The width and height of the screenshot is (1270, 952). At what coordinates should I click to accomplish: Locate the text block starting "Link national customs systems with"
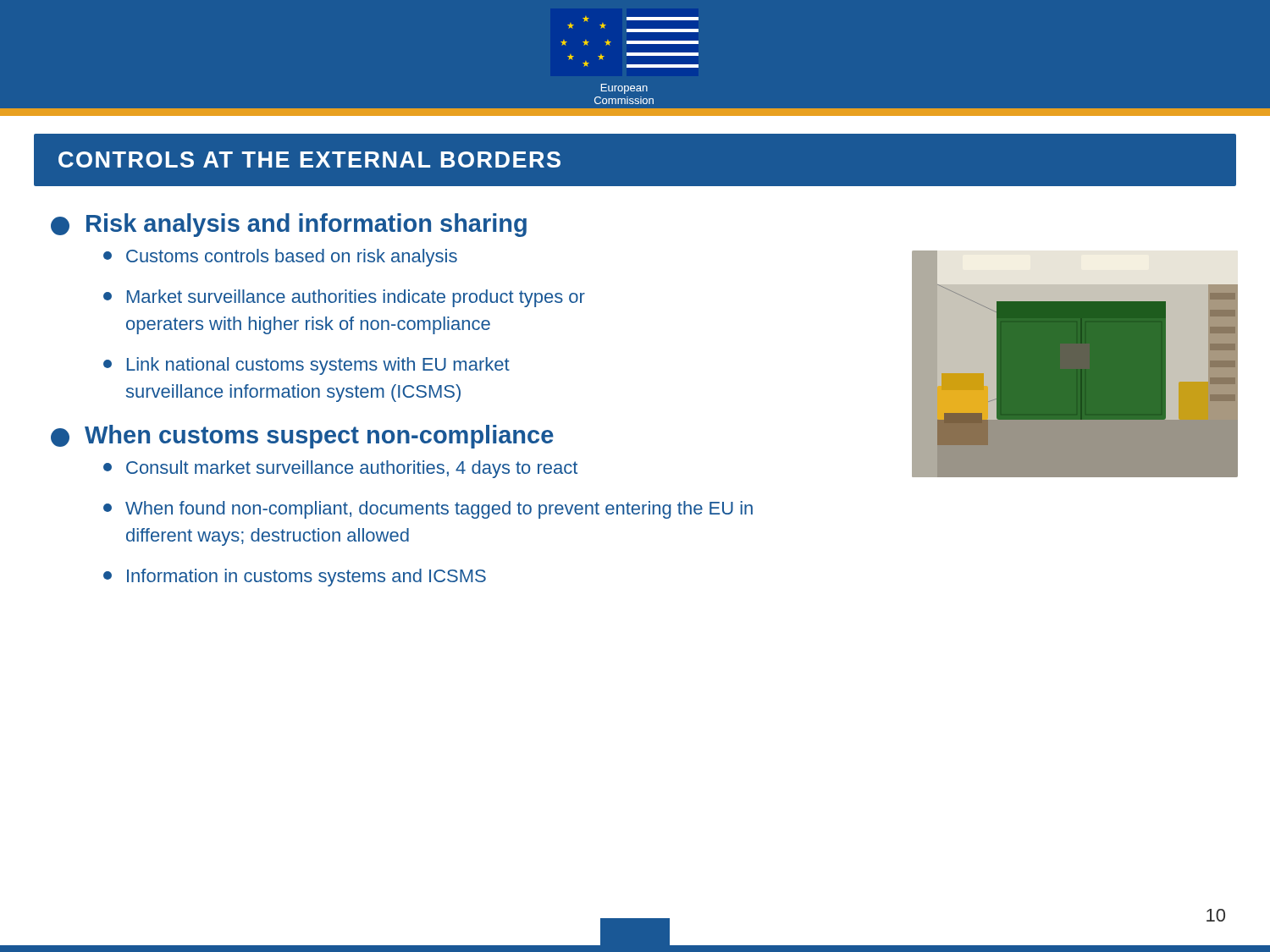[x=317, y=378]
